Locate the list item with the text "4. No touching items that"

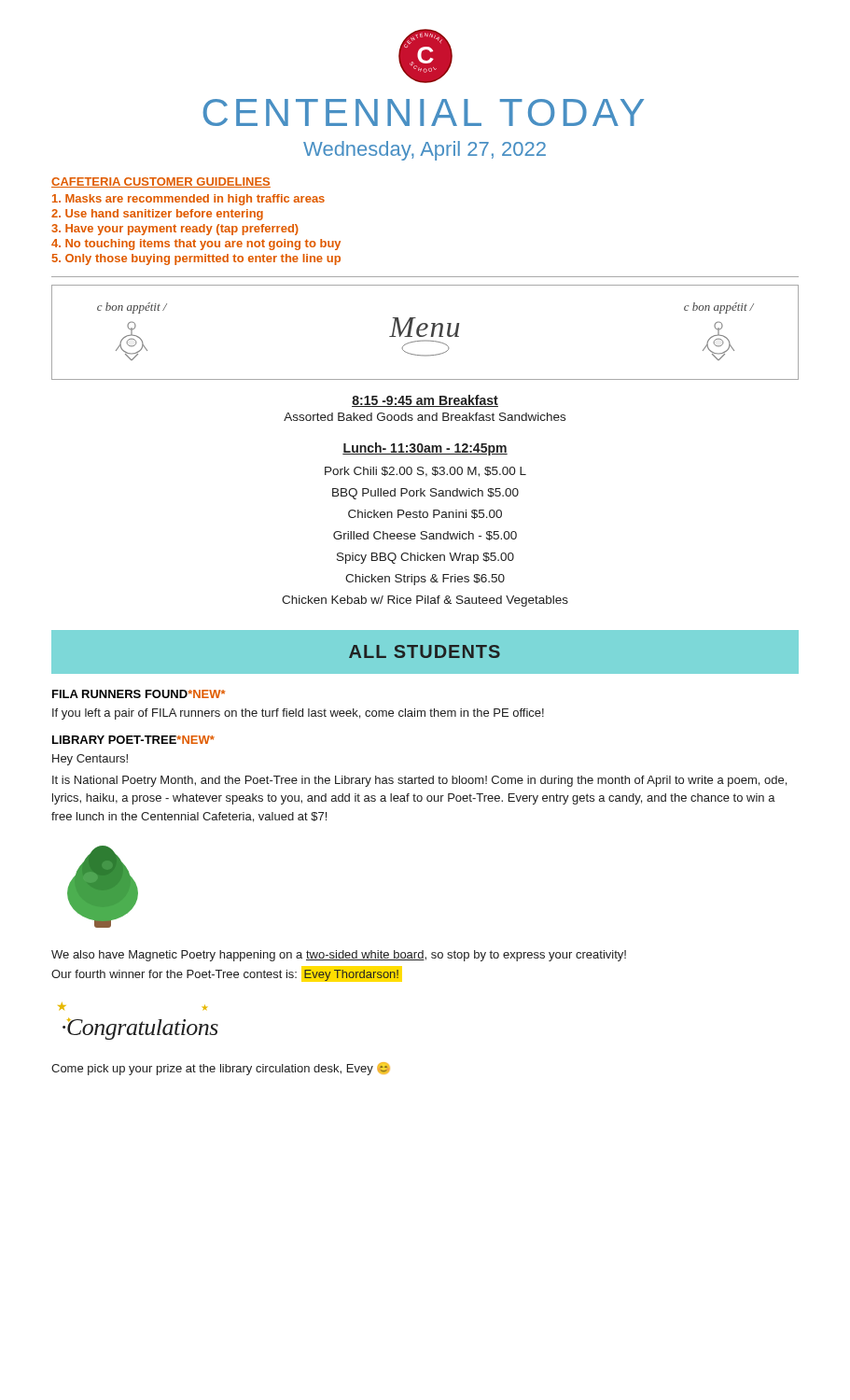tap(196, 243)
